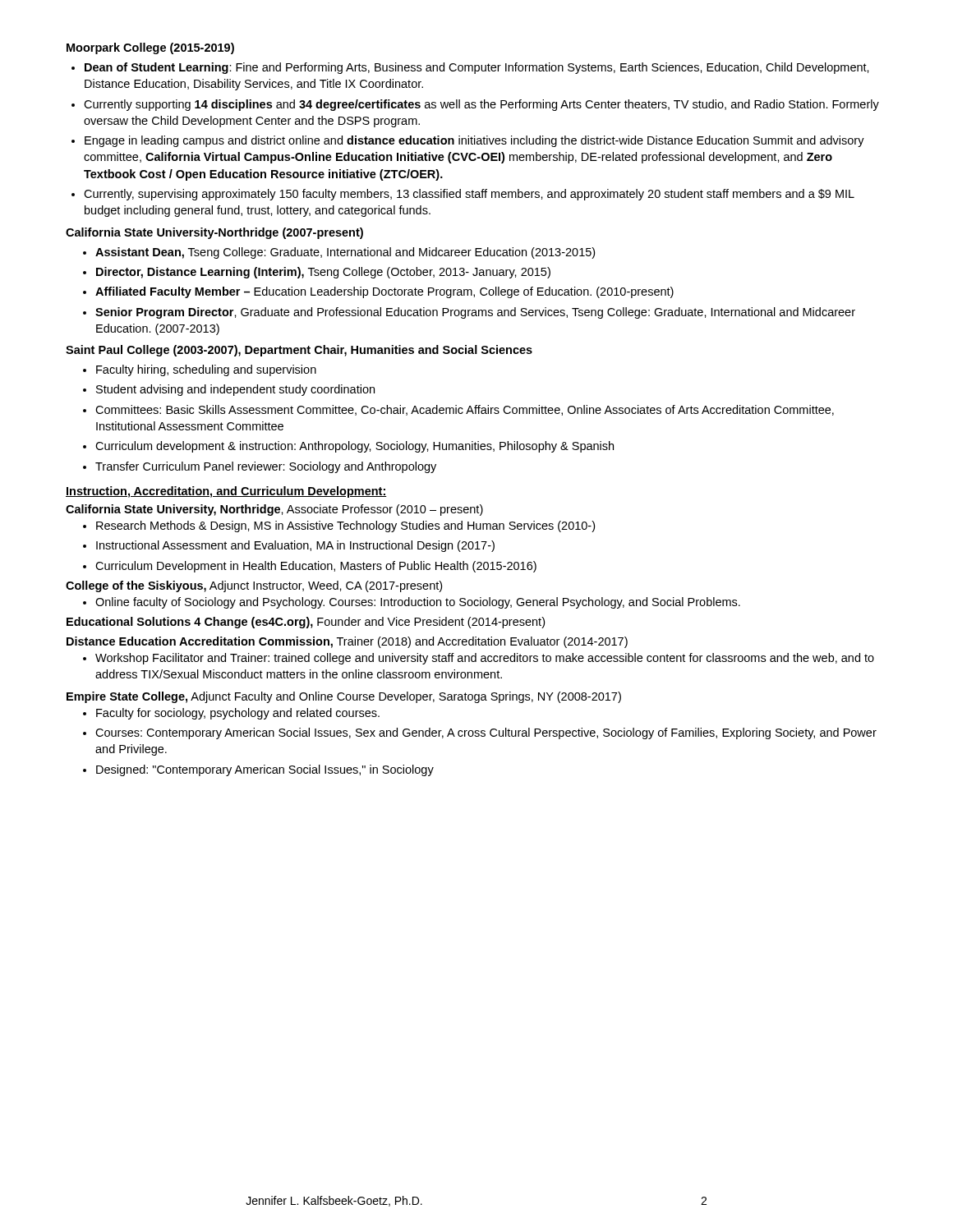Navigate to the block starting "Moorpark College (2015-2019)"
This screenshot has width=953, height=1232.
[x=150, y=48]
